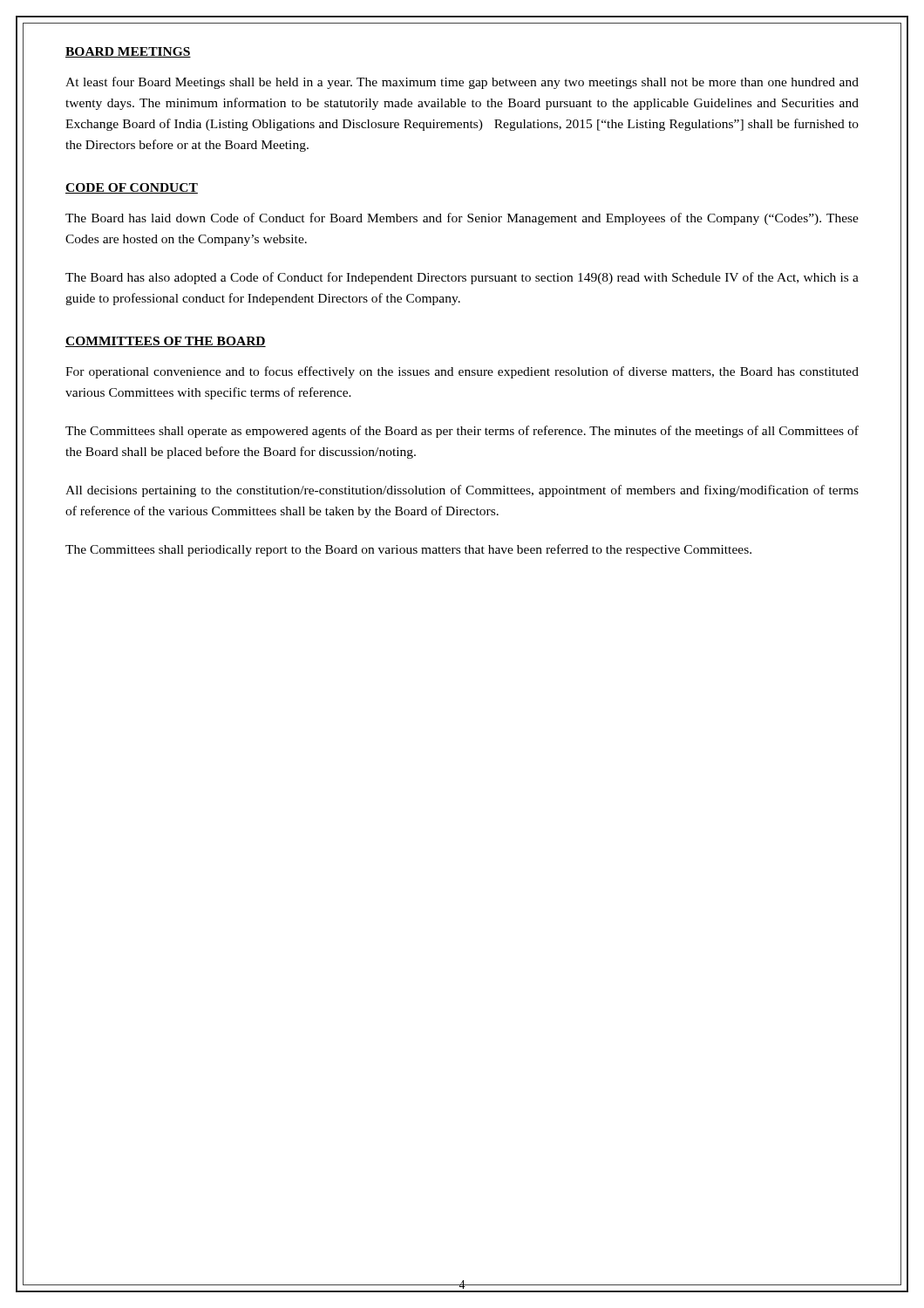Select the text block containing "At least four Board Meetings shall"
This screenshot has height=1308, width=924.
click(x=462, y=113)
